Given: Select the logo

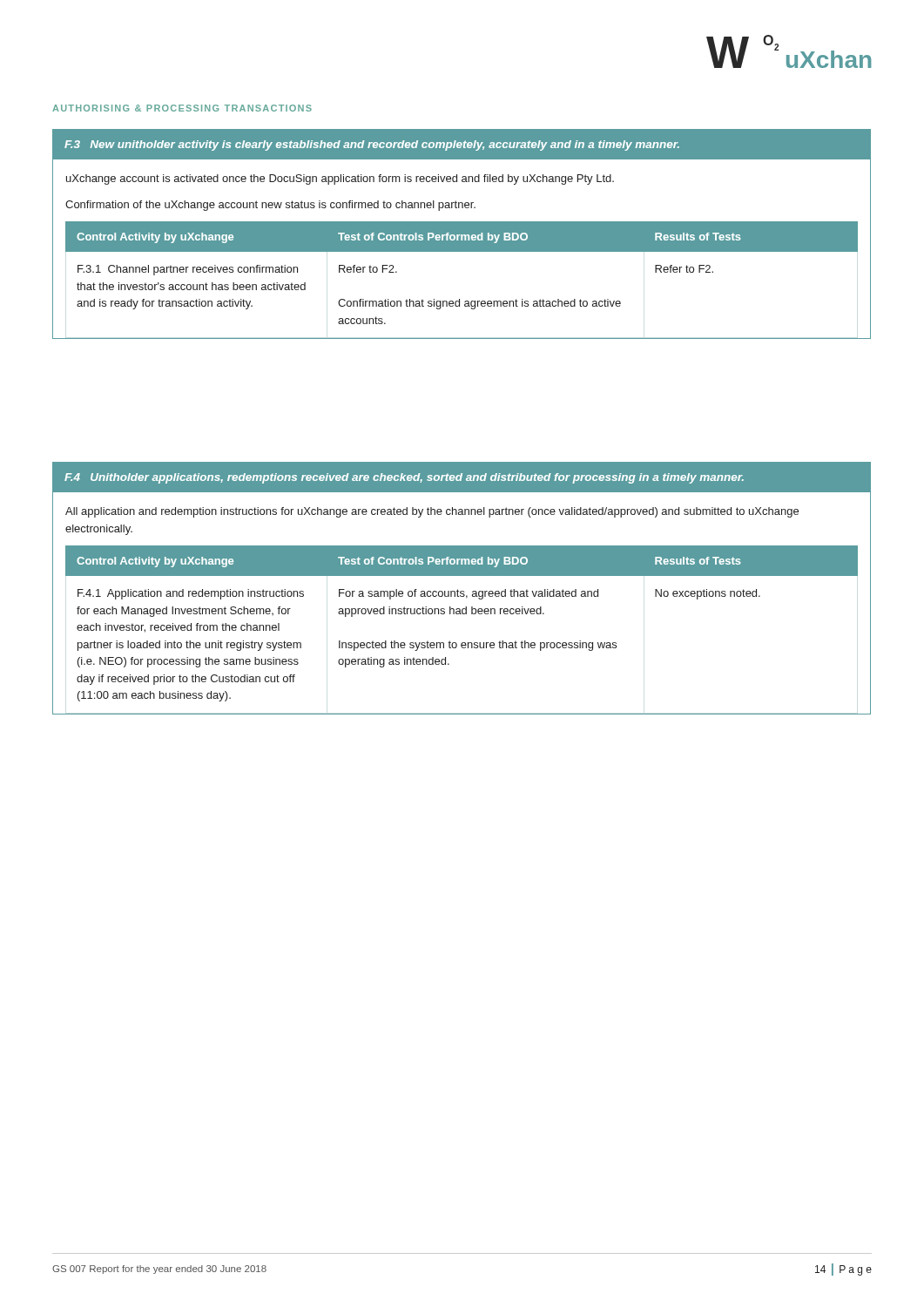Looking at the screenshot, I should point(789,52).
